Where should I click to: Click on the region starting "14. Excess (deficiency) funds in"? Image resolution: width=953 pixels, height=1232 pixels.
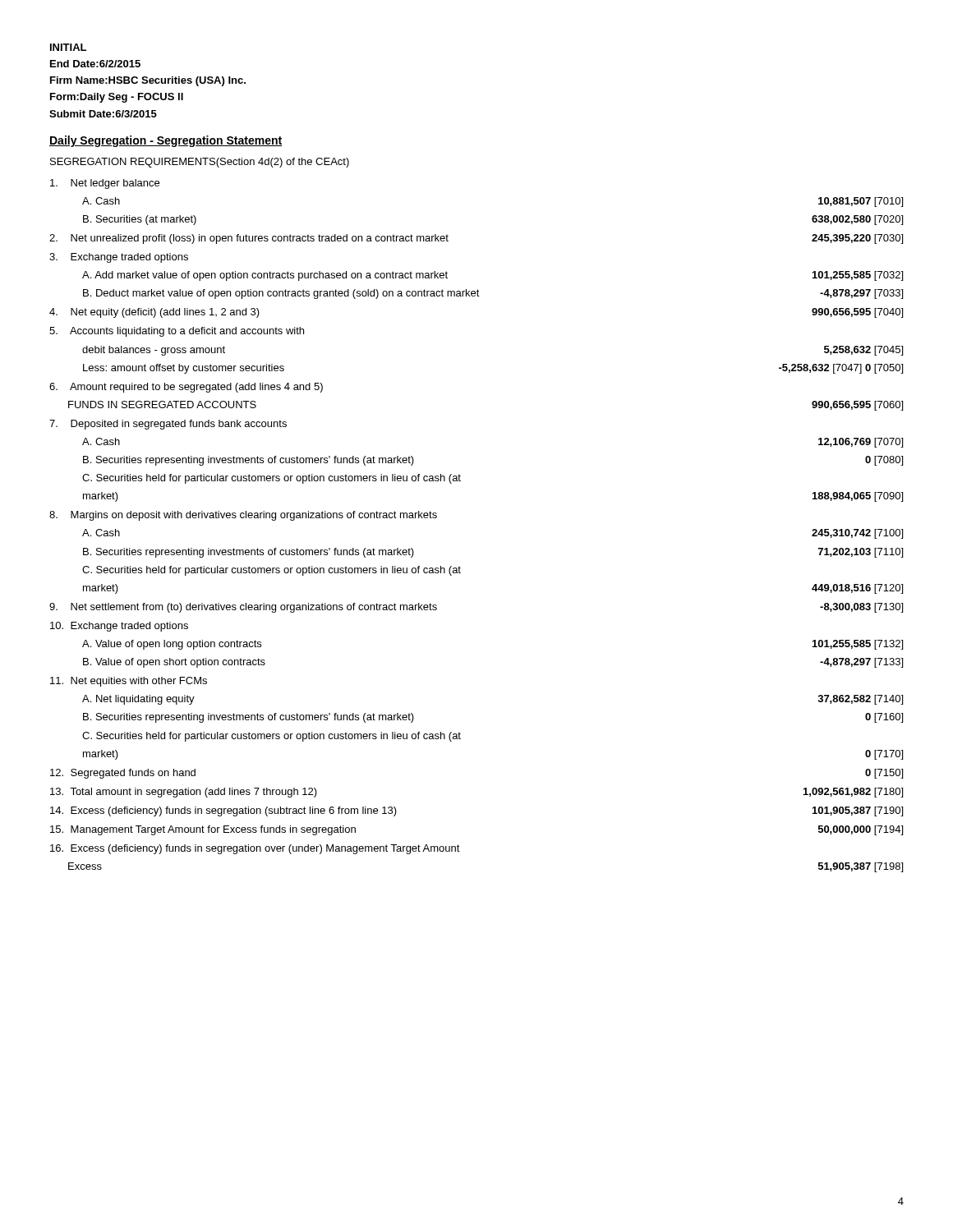[216, 811]
